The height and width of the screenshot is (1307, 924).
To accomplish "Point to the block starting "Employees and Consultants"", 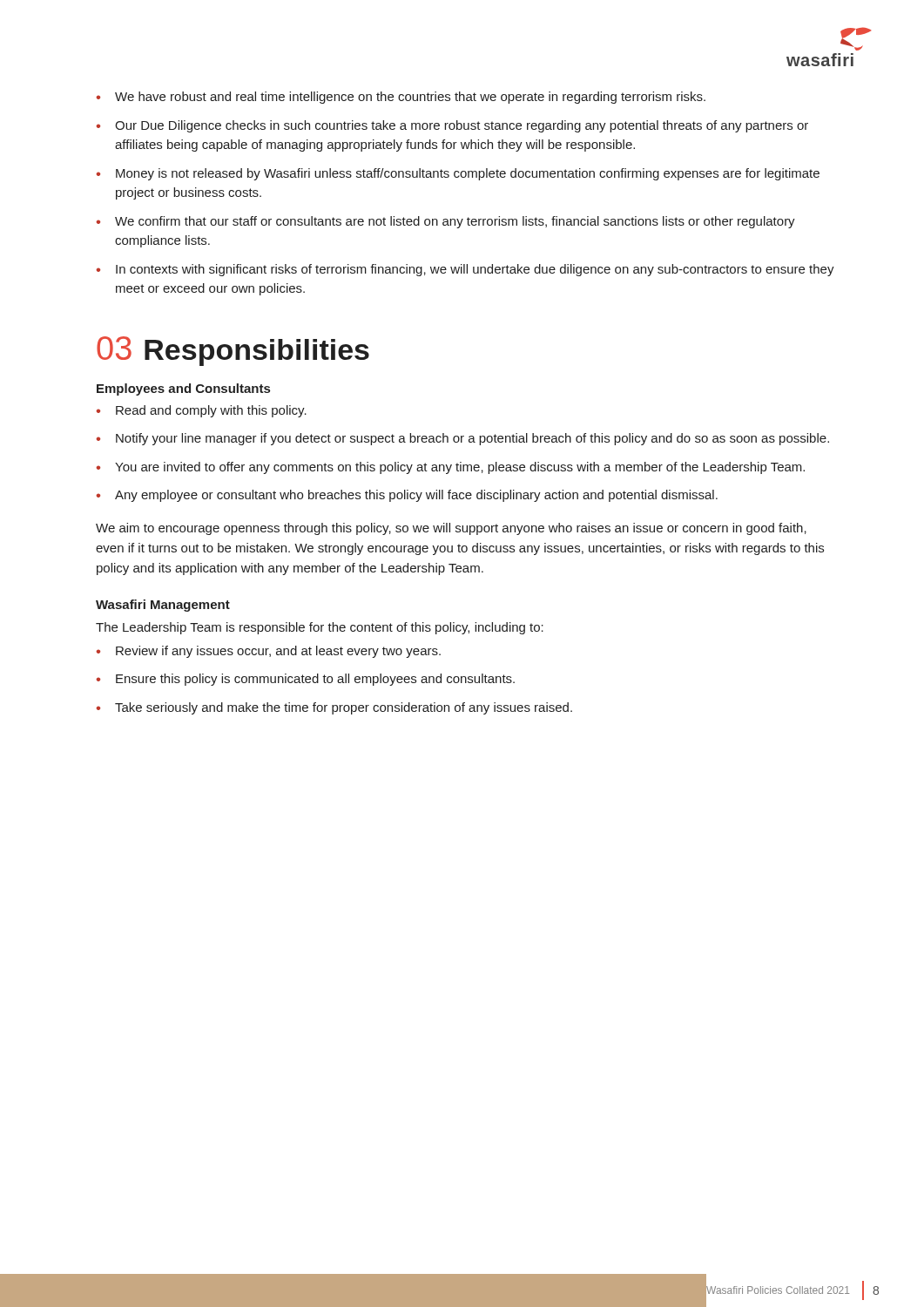I will coord(183,388).
